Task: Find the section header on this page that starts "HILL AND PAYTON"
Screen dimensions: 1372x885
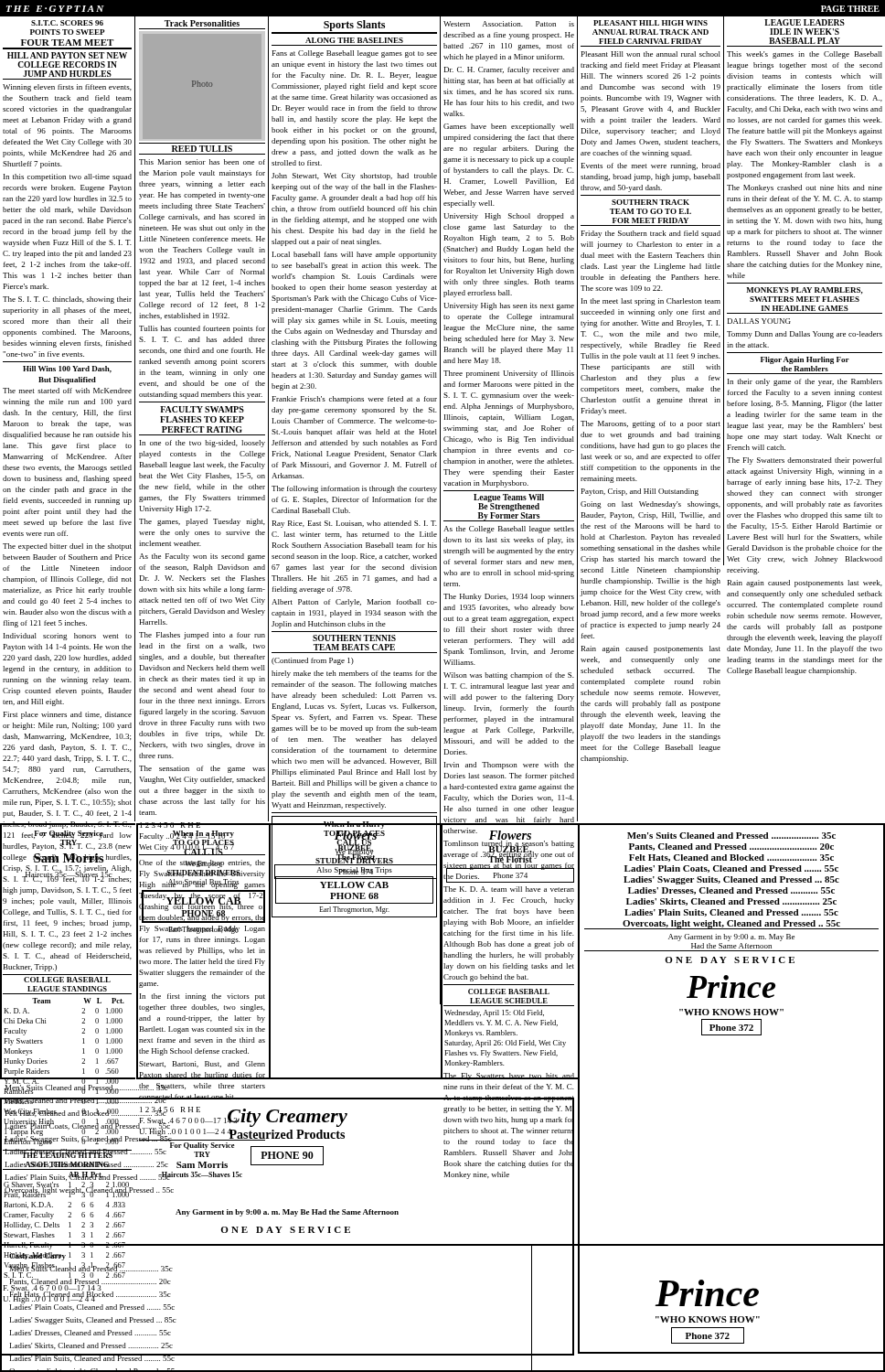Action: pyautogui.click(x=67, y=65)
